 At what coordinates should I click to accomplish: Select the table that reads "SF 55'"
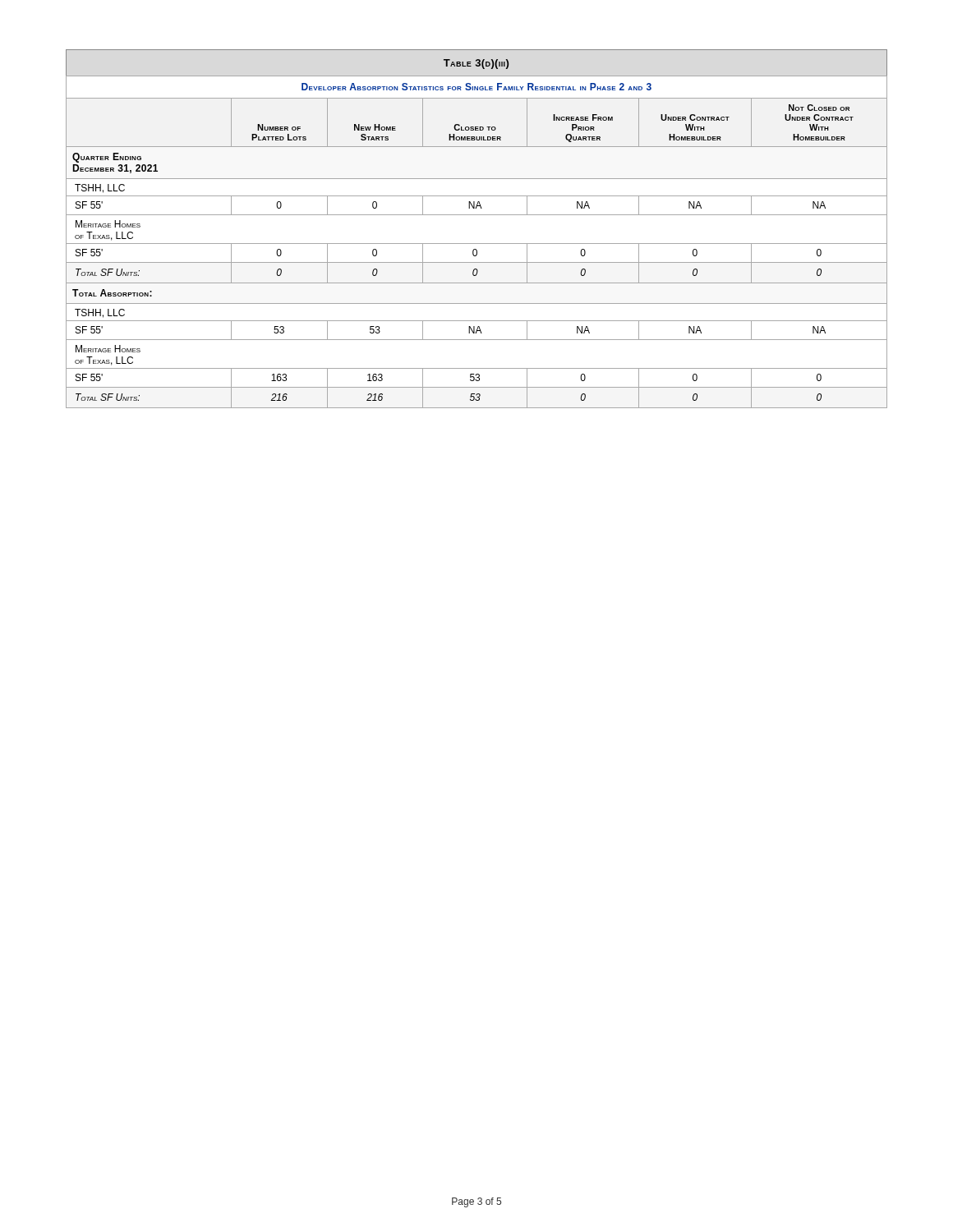click(x=476, y=229)
